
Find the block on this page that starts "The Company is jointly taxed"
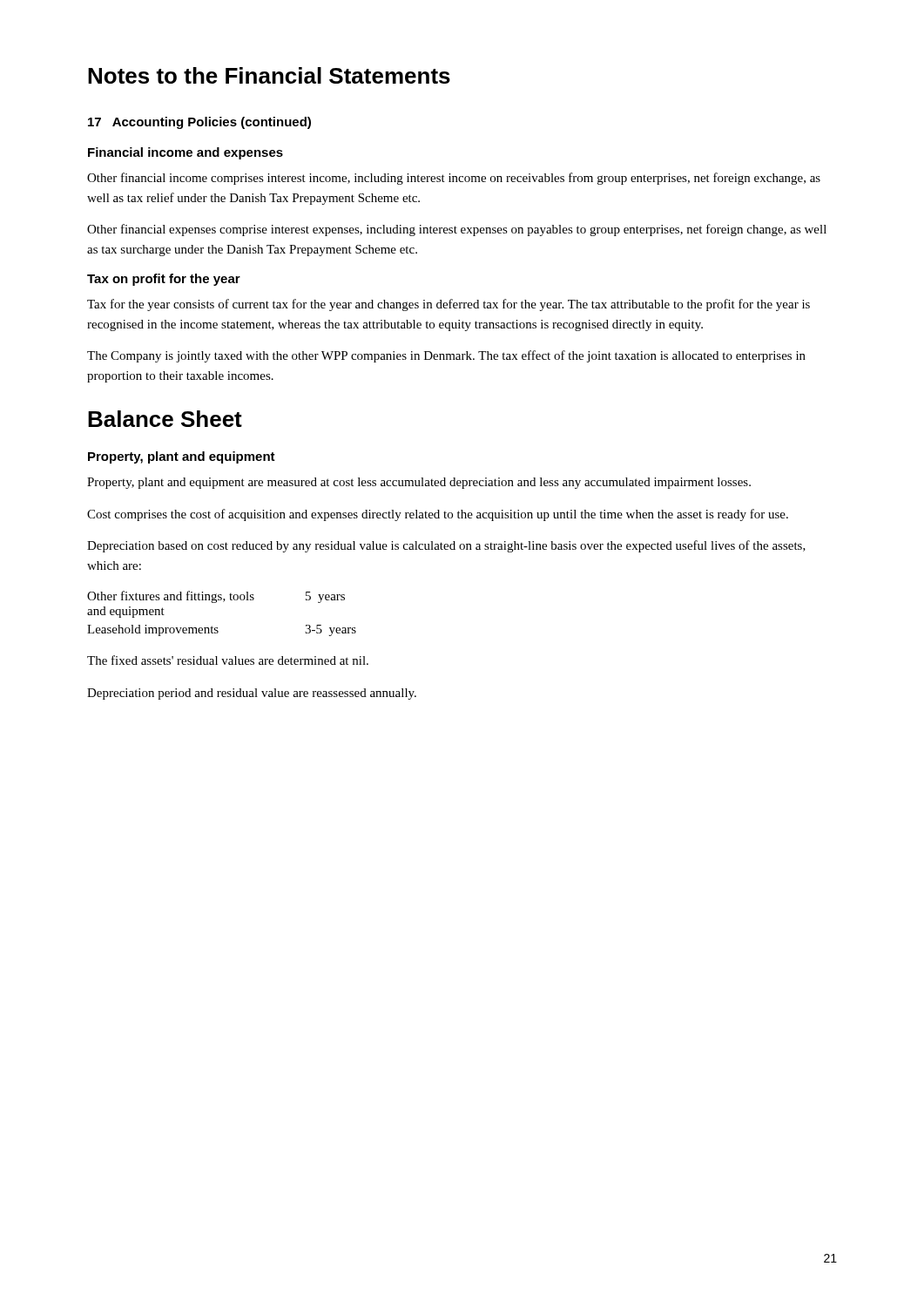[462, 366]
